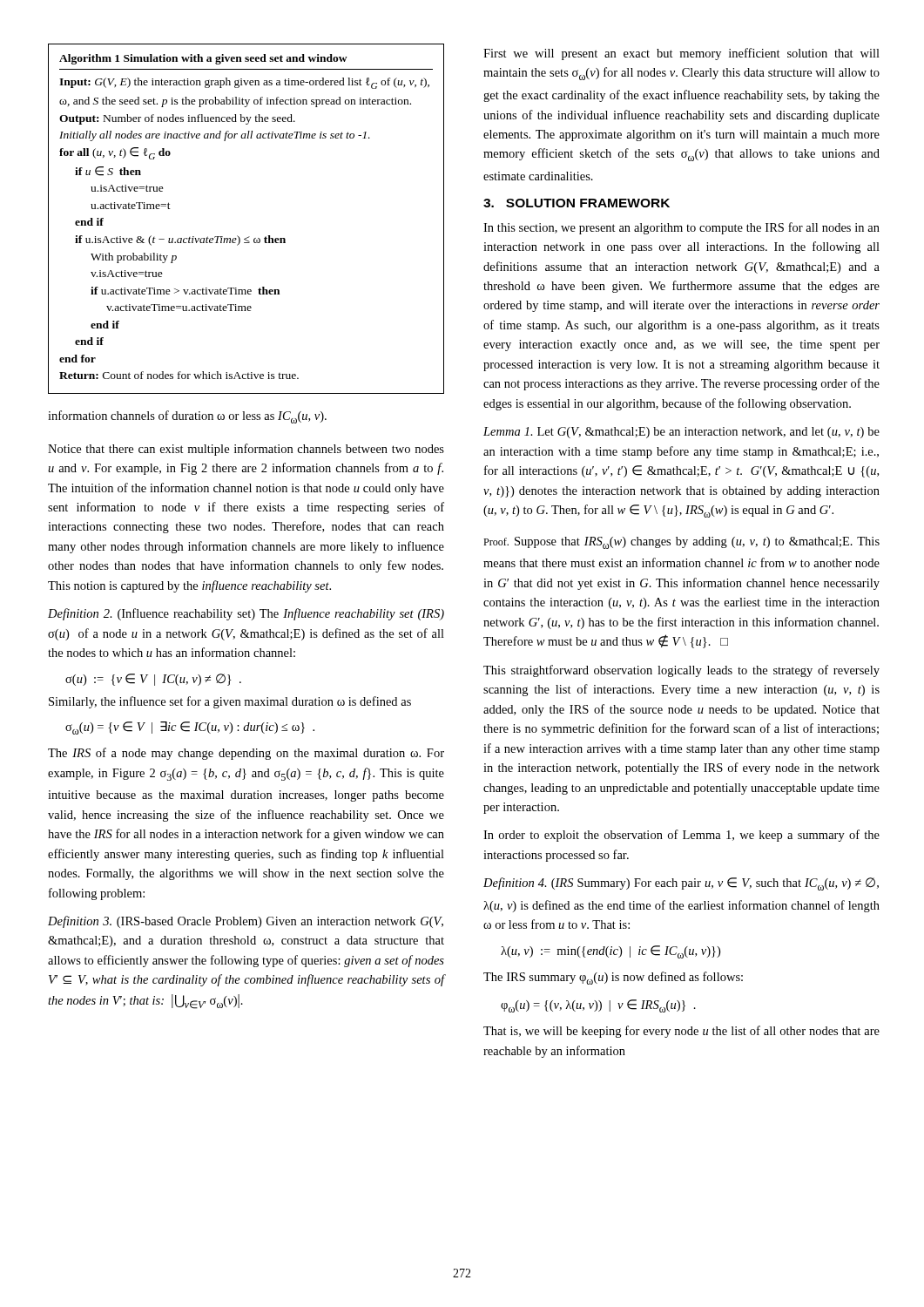Navigate to the text starting "This straightforward observation"
924x1307 pixels.
point(681,738)
